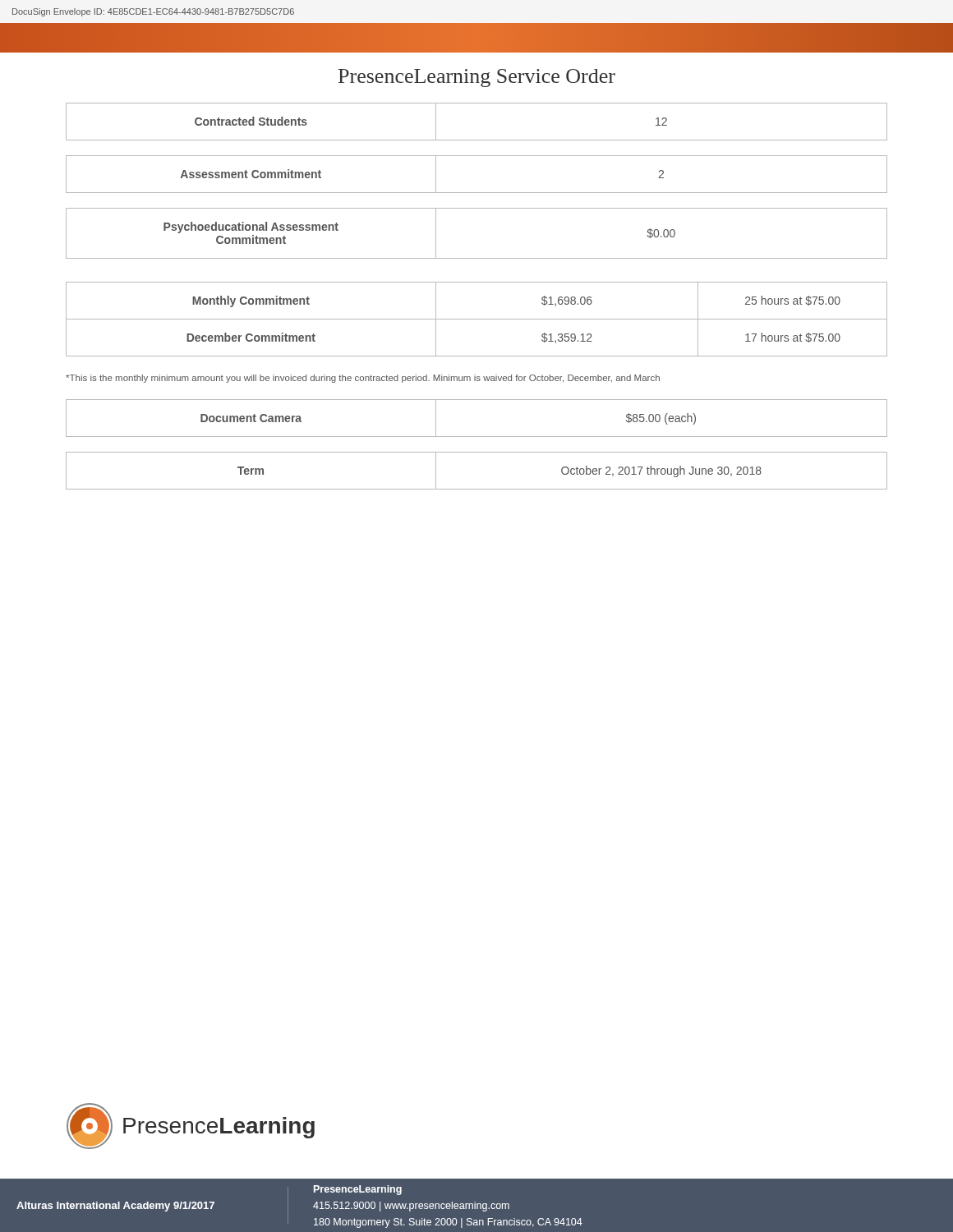Select the region starting "This is the monthly minimum amount"

[363, 378]
